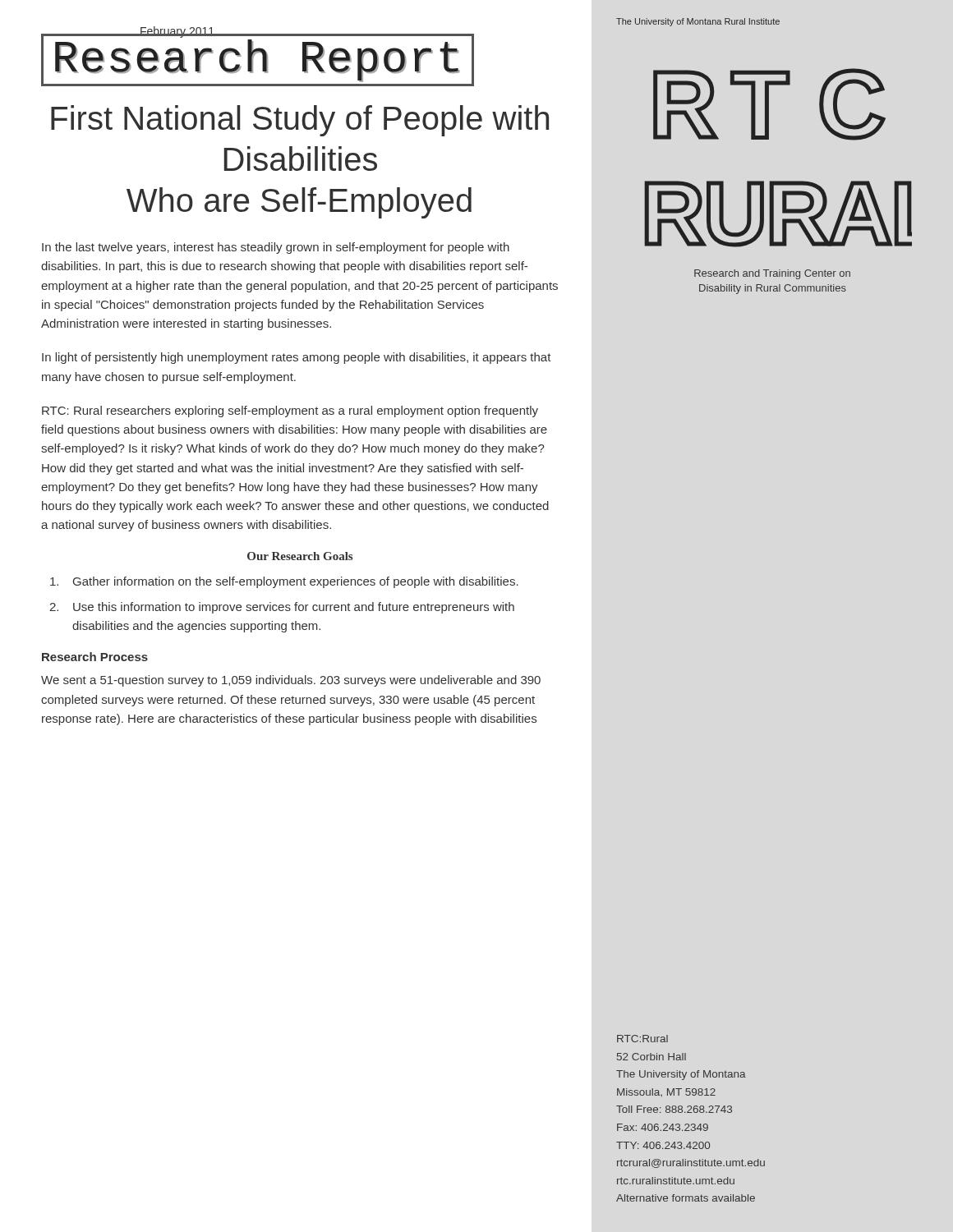Click the title that begins "First National Study of People"
The height and width of the screenshot is (1232, 953).
[300, 159]
